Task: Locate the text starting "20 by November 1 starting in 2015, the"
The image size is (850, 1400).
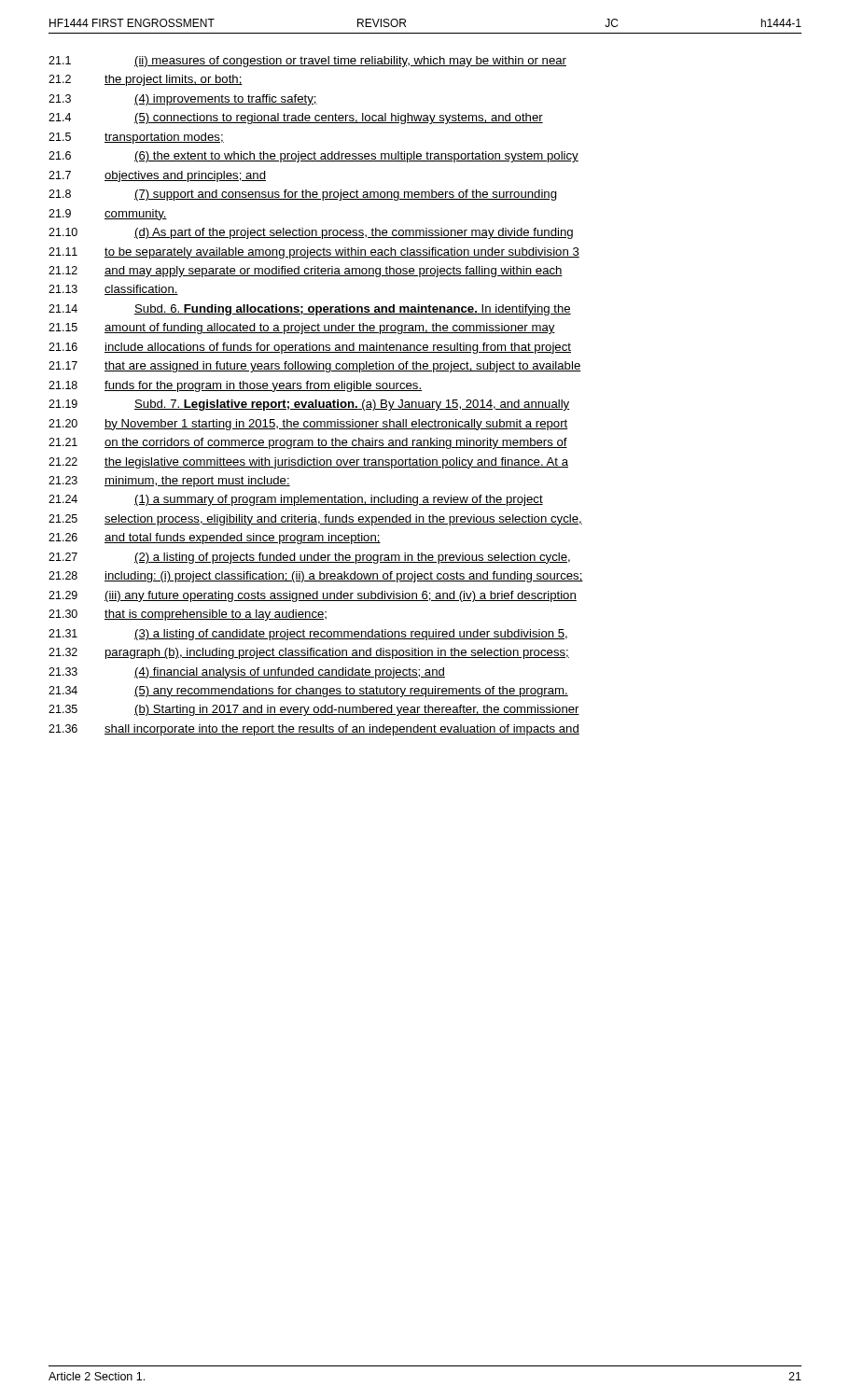Action: pyautogui.click(x=425, y=424)
